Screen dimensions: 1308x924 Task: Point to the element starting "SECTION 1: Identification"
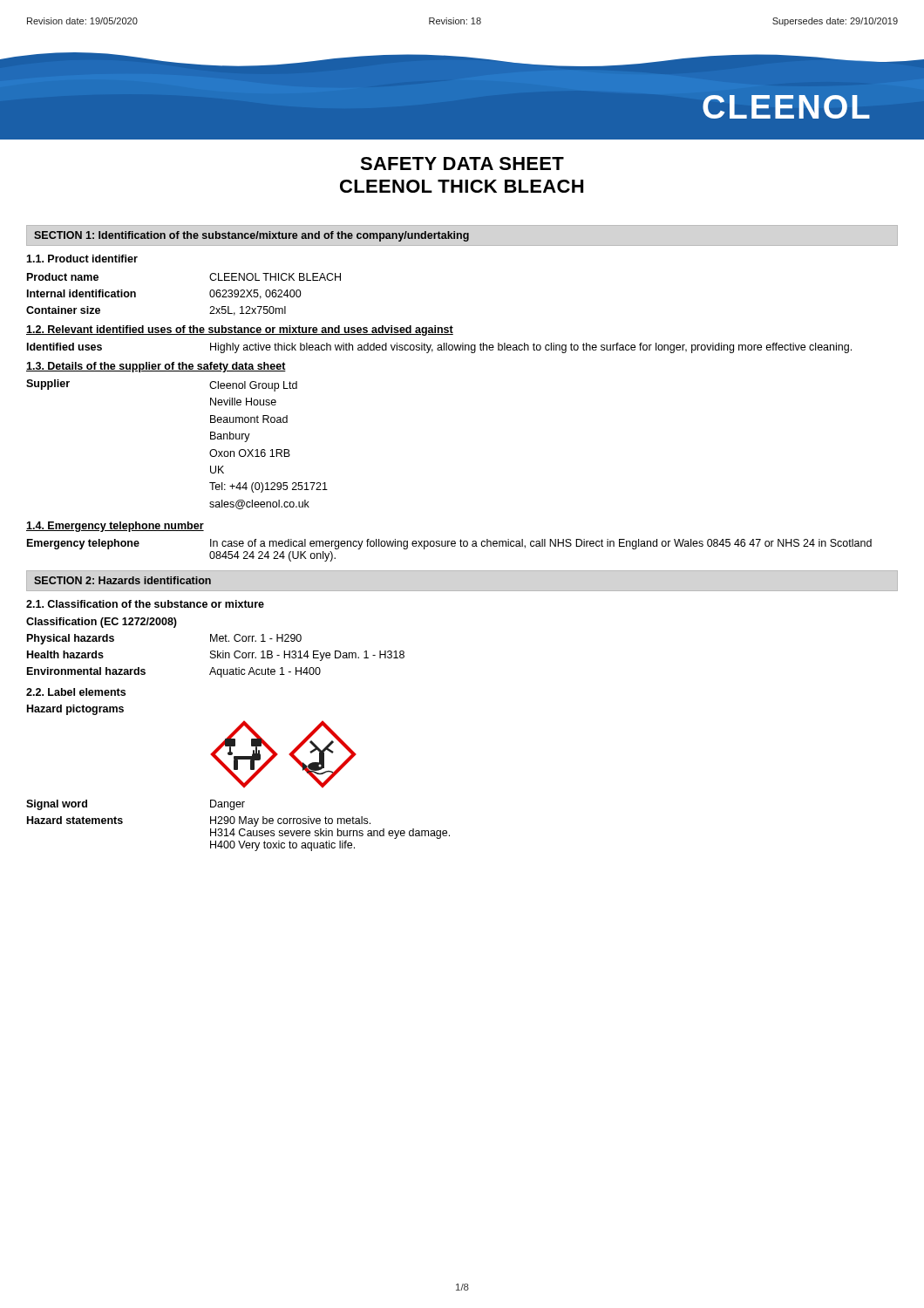coord(252,235)
